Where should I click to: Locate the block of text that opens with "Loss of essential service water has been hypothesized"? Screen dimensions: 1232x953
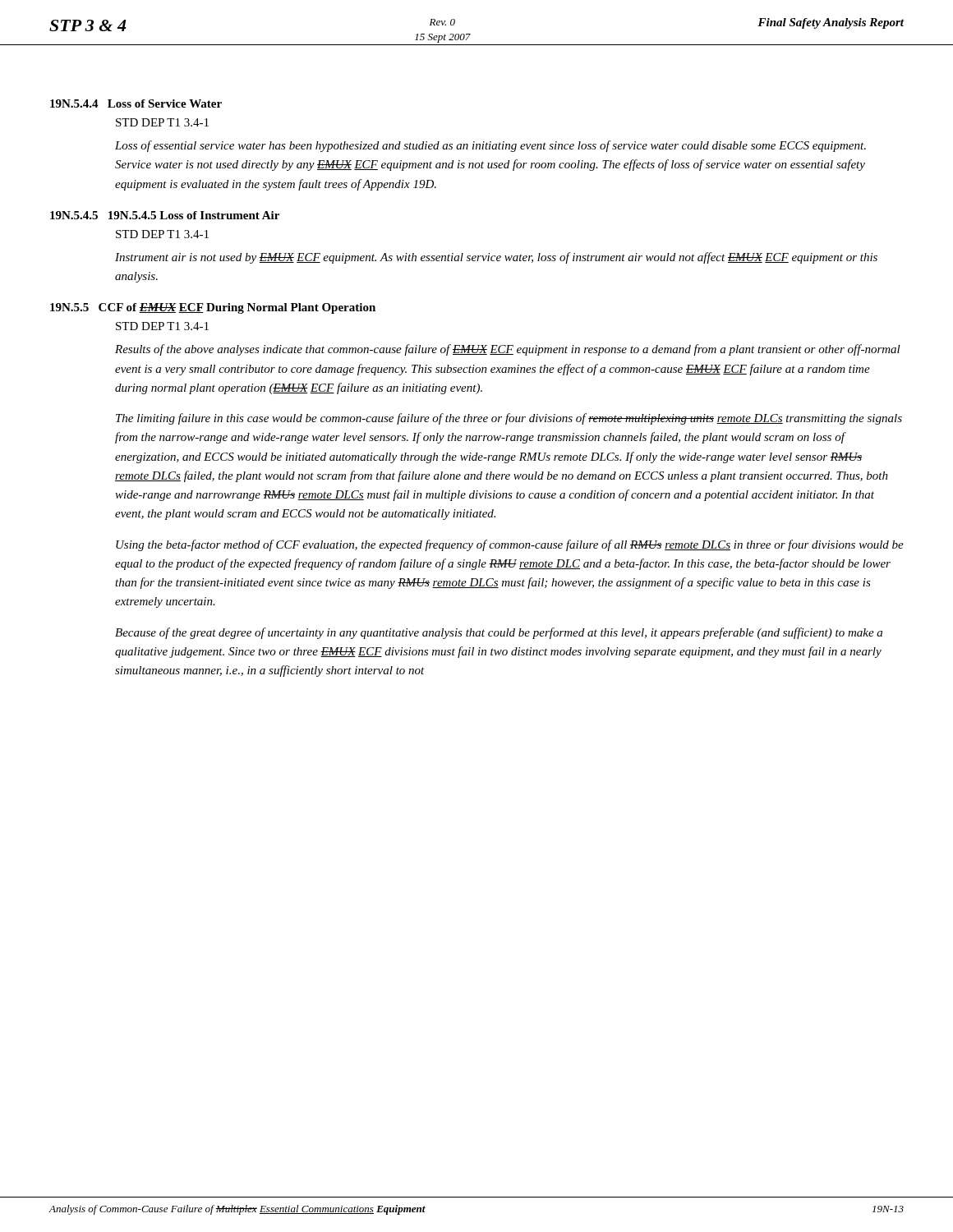(491, 164)
